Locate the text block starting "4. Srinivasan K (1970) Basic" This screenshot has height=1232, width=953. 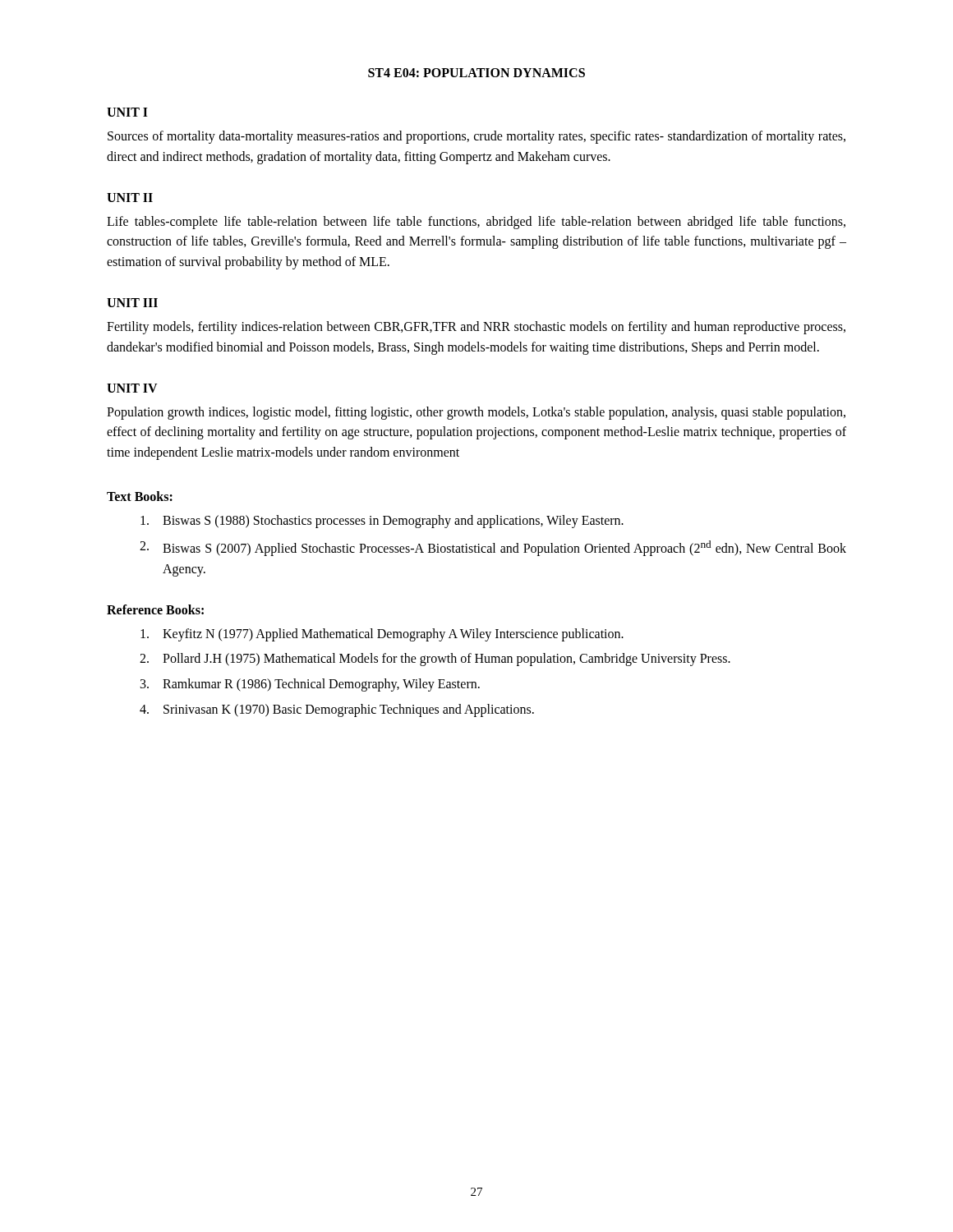tap(493, 710)
